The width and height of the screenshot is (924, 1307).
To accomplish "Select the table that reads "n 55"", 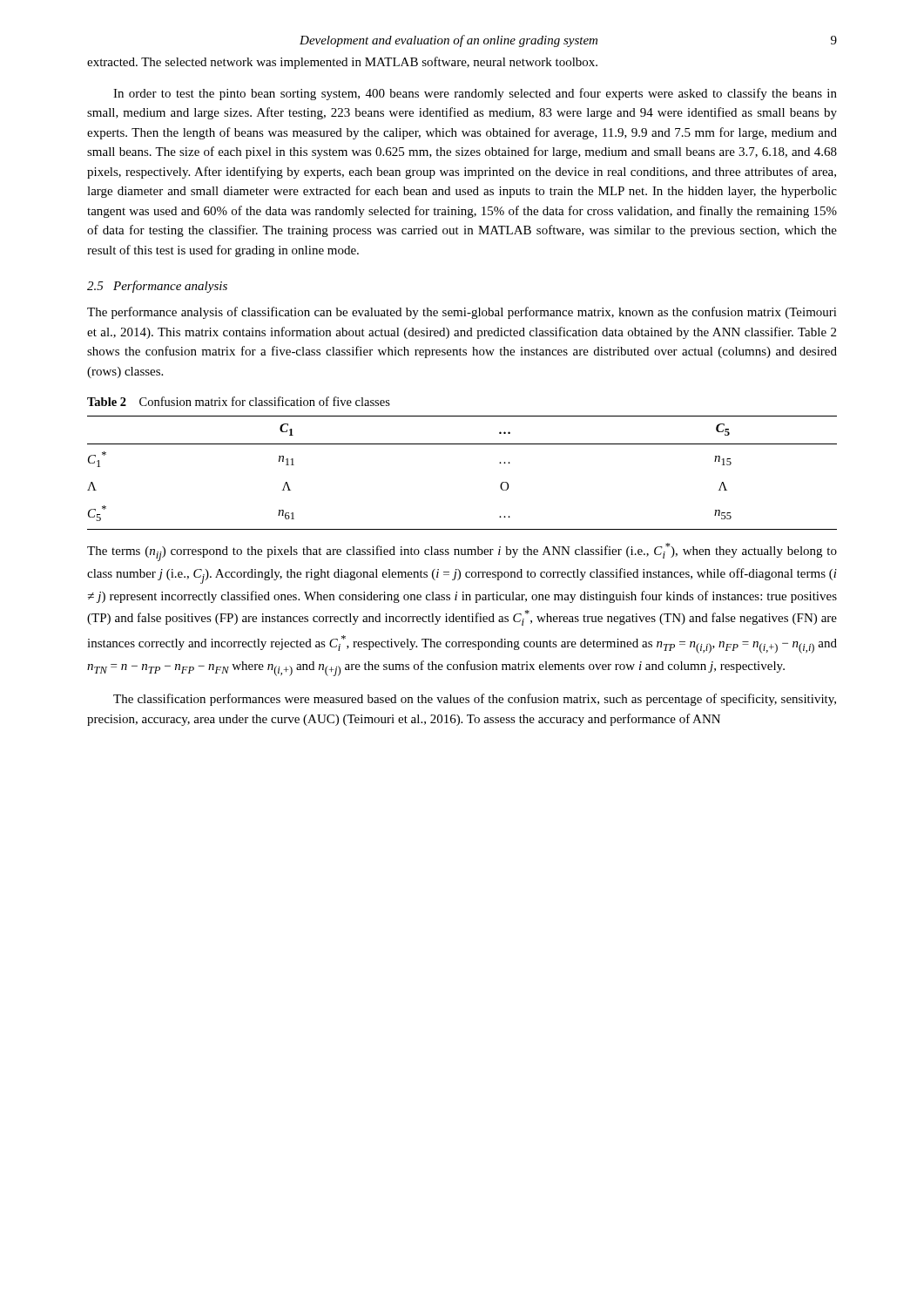I will tap(462, 473).
